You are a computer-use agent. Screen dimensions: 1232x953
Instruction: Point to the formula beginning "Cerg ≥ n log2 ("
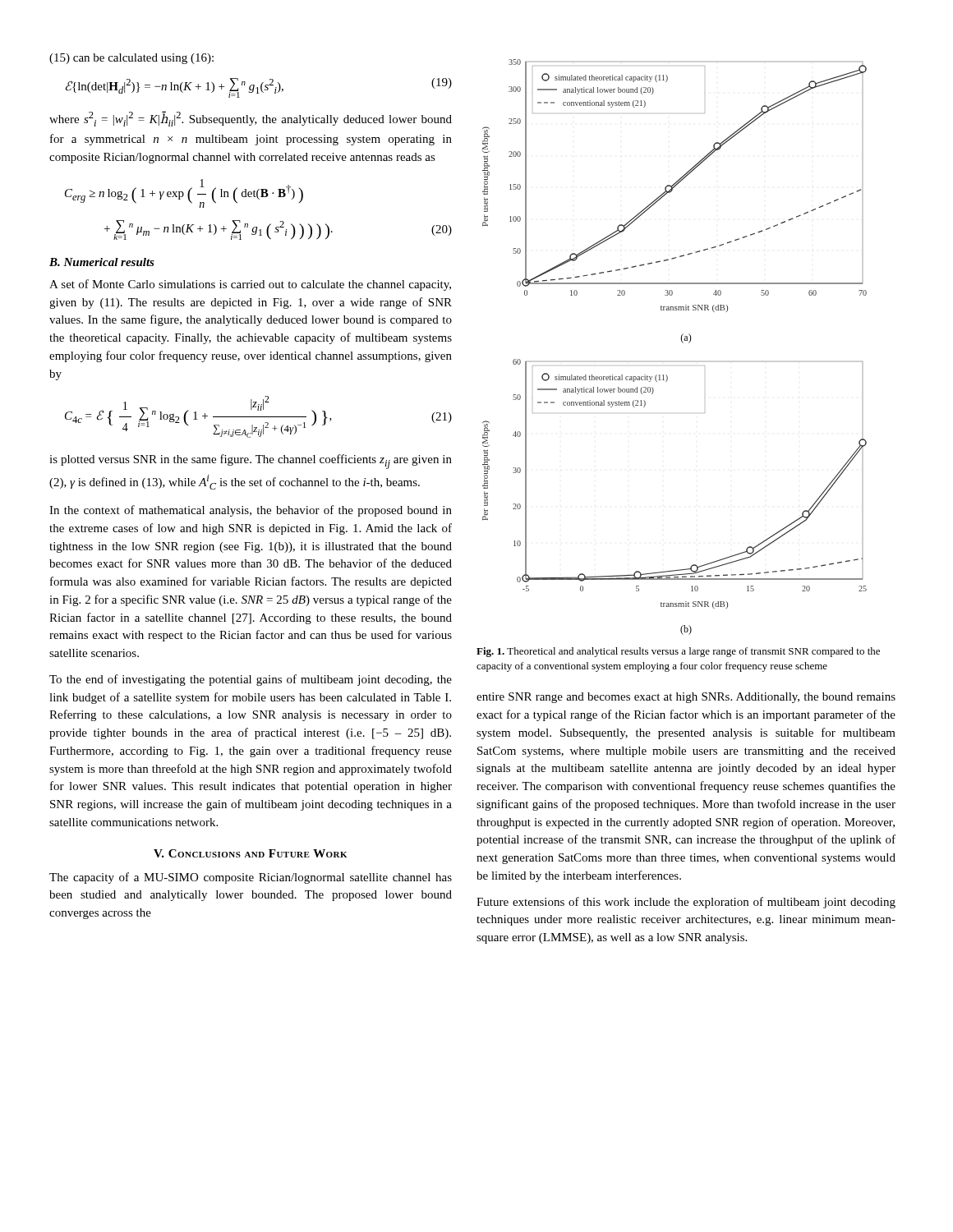(258, 209)
